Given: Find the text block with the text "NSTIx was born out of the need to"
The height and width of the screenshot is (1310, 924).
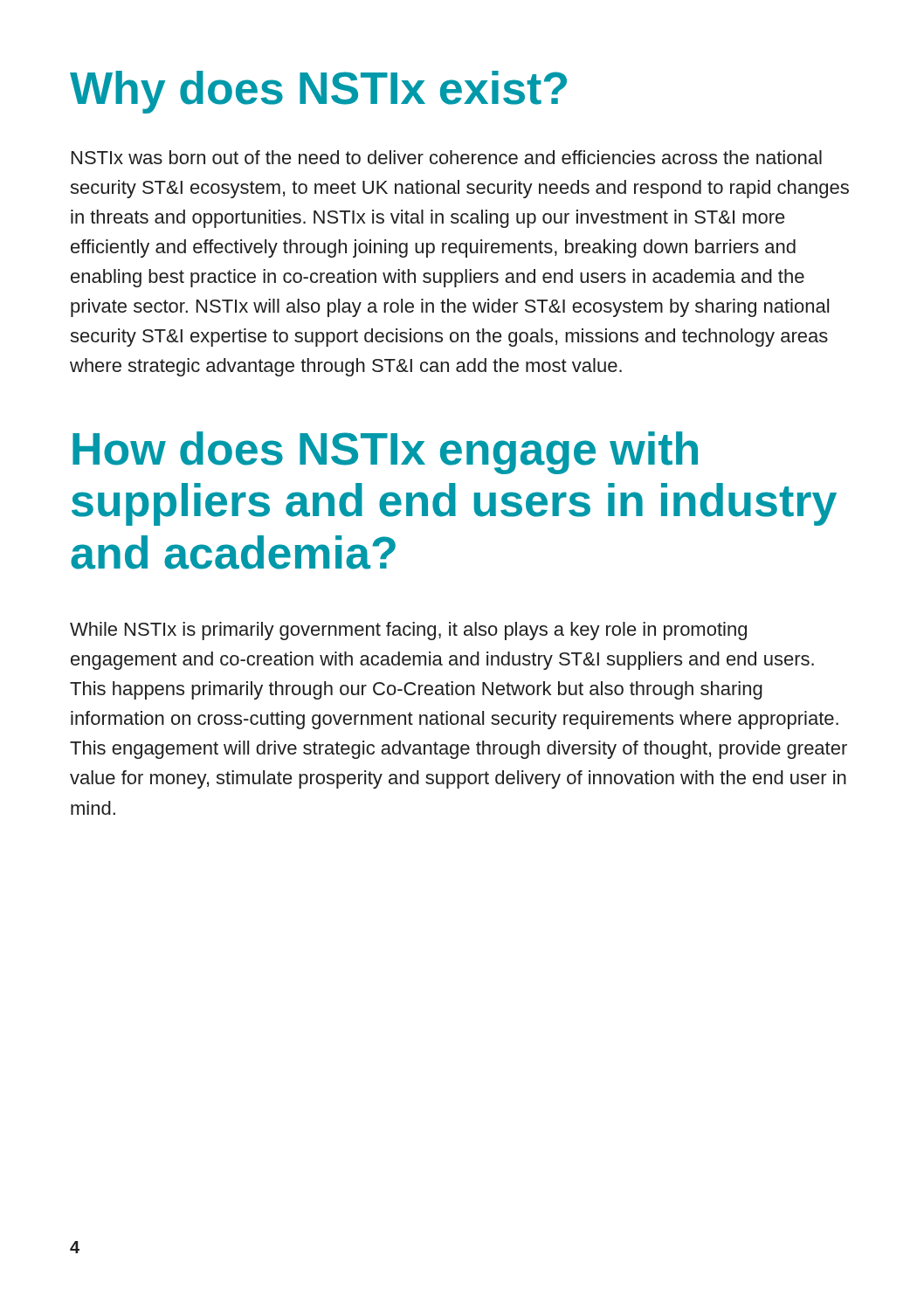Looking at the screenshot, I should 460,262.
